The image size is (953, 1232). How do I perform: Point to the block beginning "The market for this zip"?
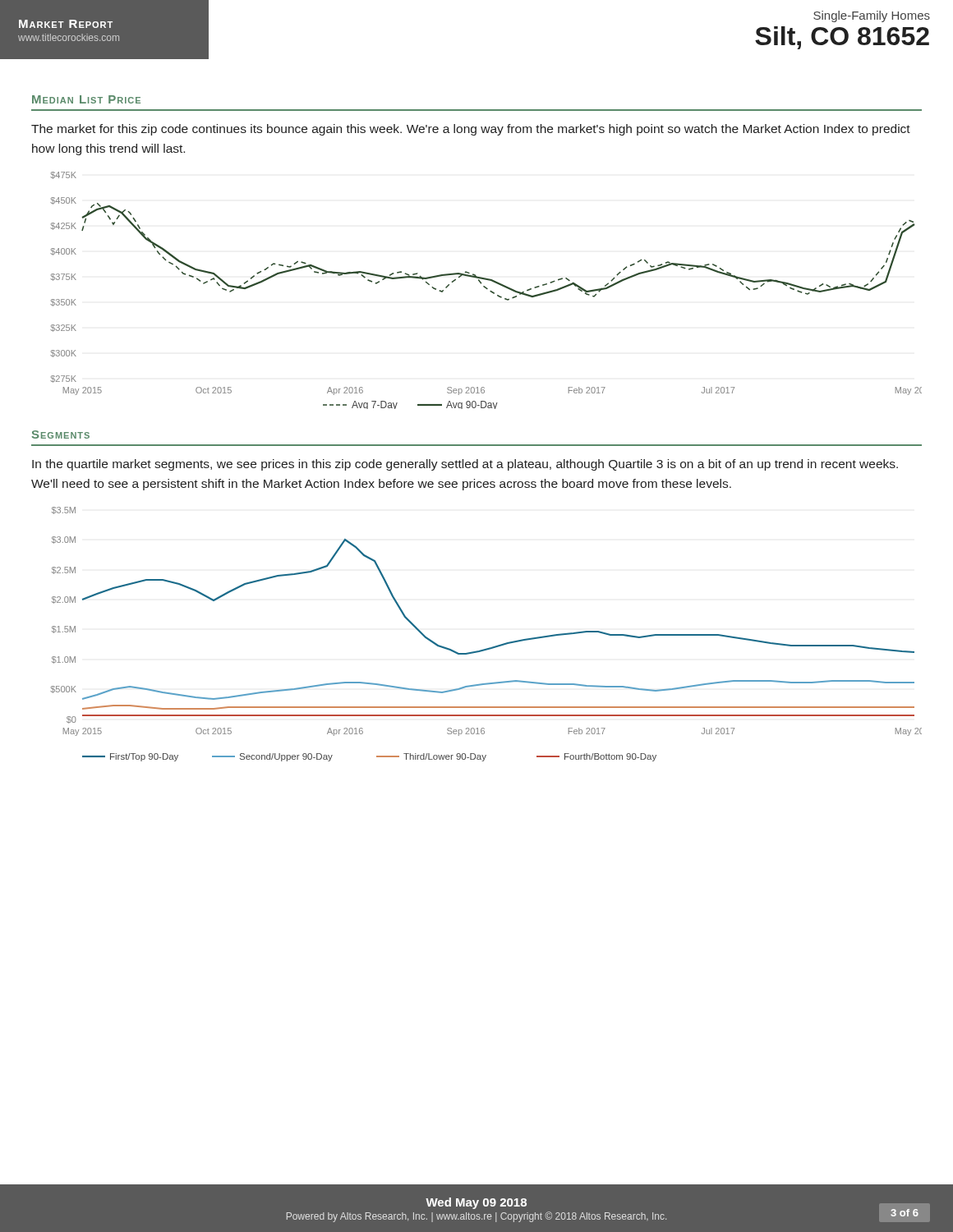471,138
